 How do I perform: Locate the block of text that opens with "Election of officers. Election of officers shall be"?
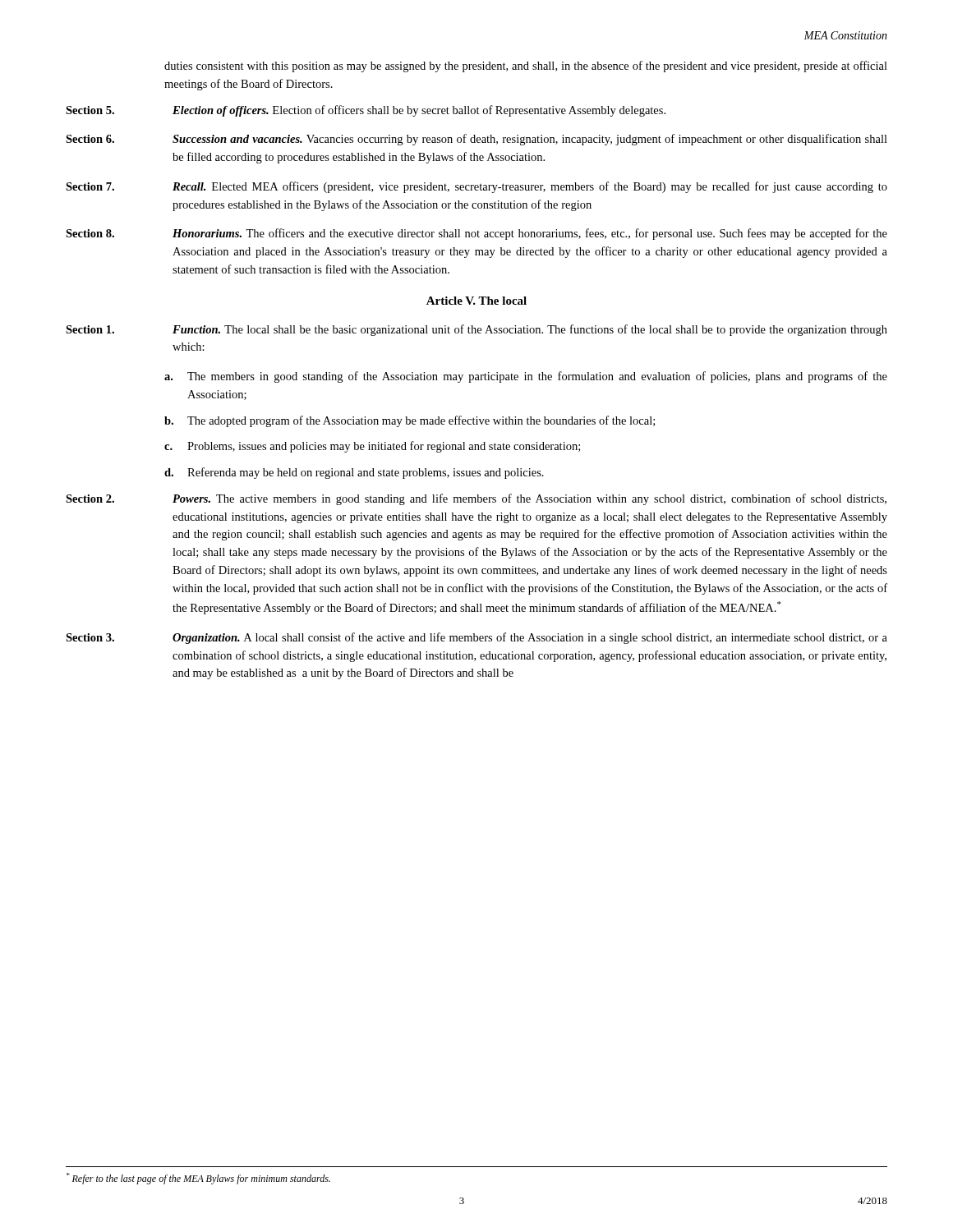pyautogui.click(x=419, y=110)
